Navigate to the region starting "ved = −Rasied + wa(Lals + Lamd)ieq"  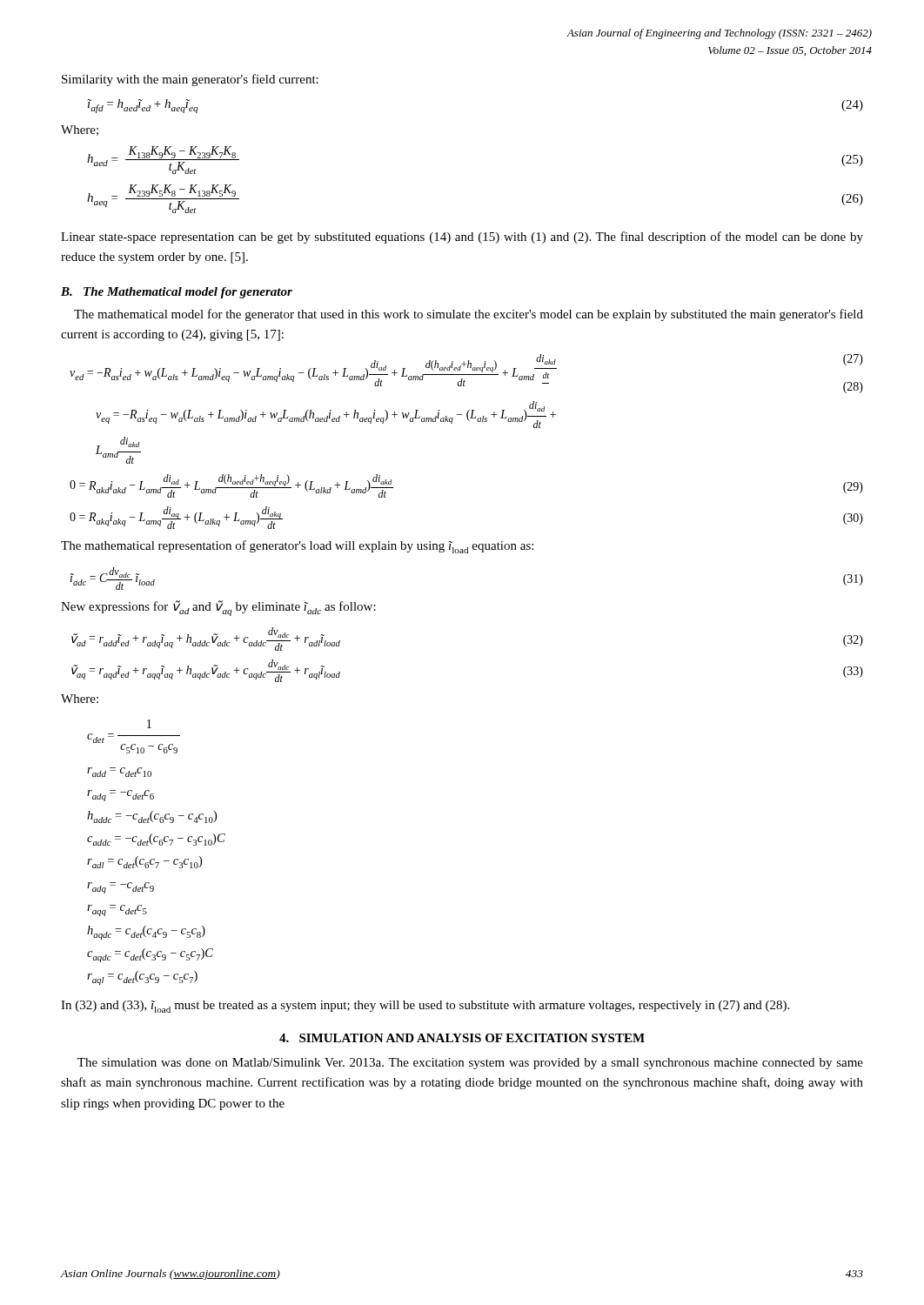pyautogui.click(x=466, y=410)
